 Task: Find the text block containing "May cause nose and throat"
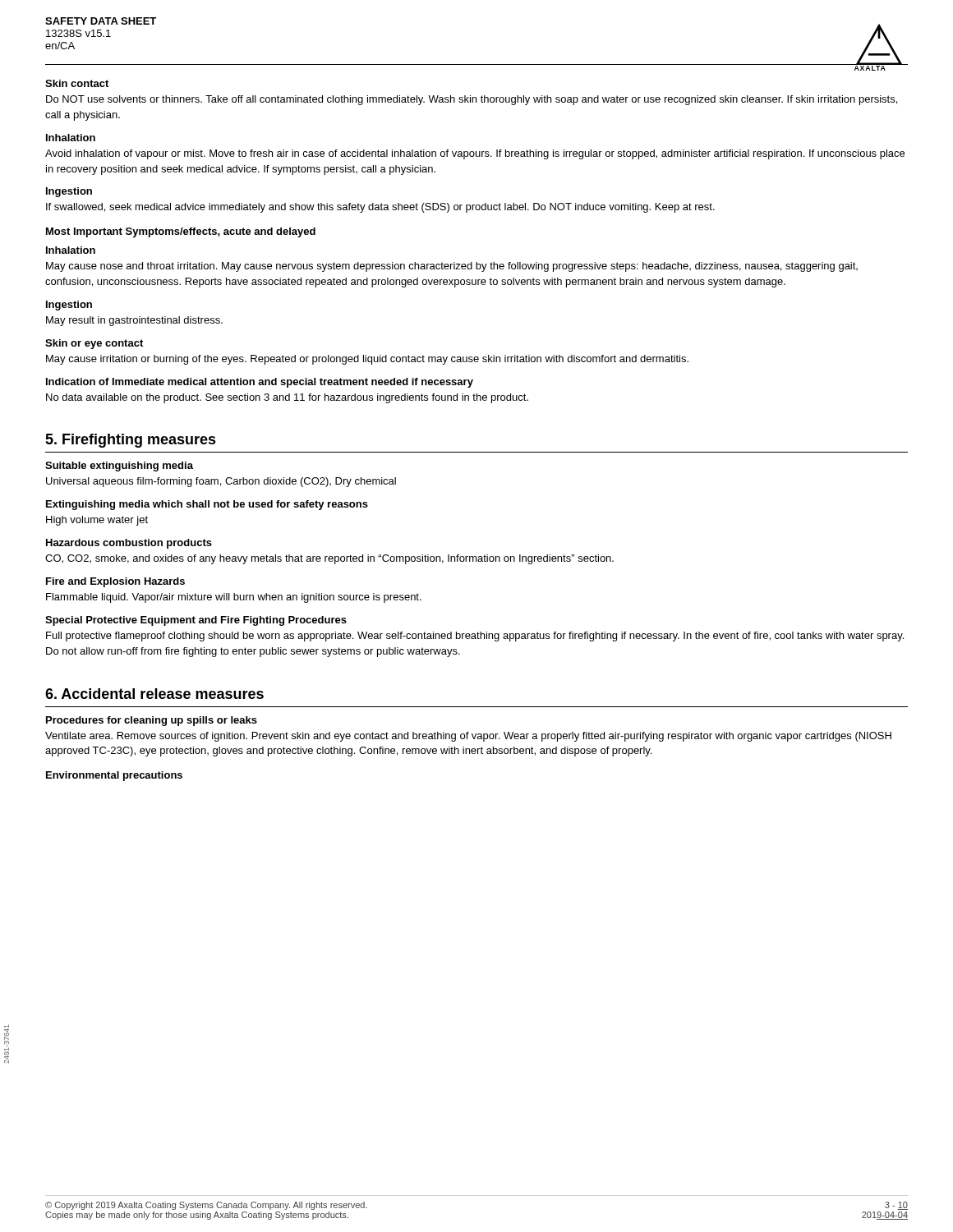(476, 274)
